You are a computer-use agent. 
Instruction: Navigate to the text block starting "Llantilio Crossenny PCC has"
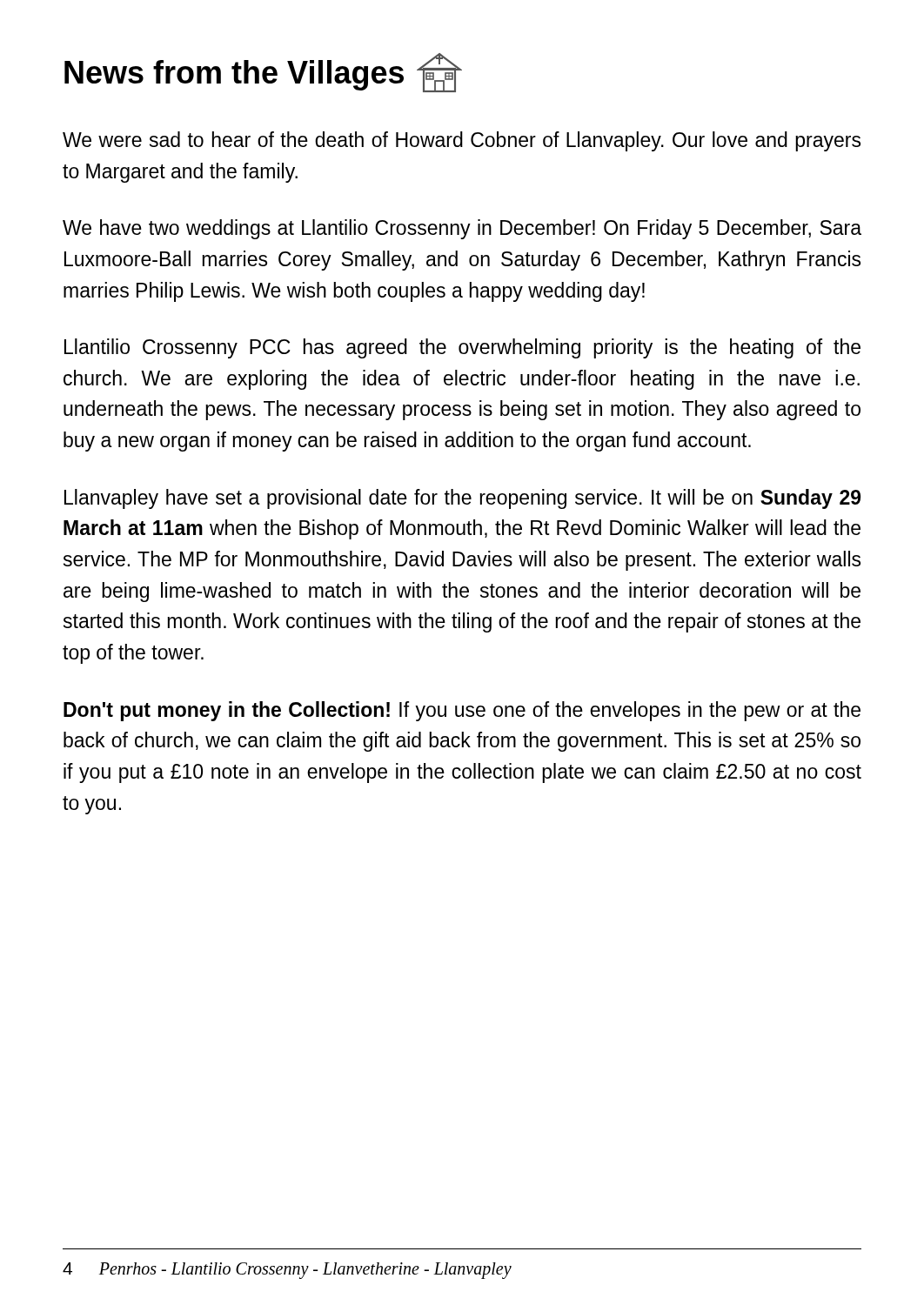click(462, 394)
